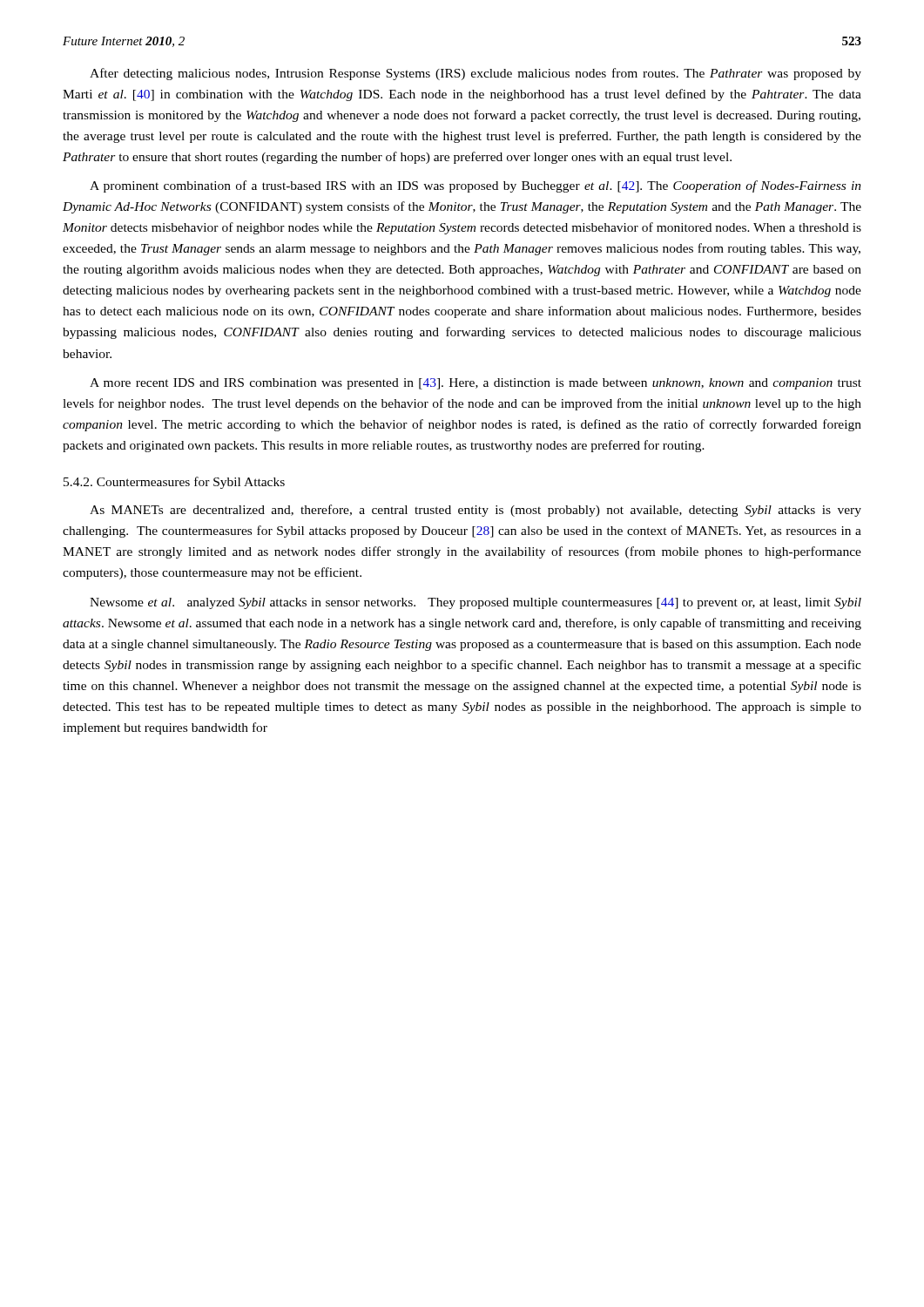The height and width of the screenshot is (1307, 924).
Task: Locate the text starting "A prominent combination of a trust-based IRS"
Action: [462, 269]
